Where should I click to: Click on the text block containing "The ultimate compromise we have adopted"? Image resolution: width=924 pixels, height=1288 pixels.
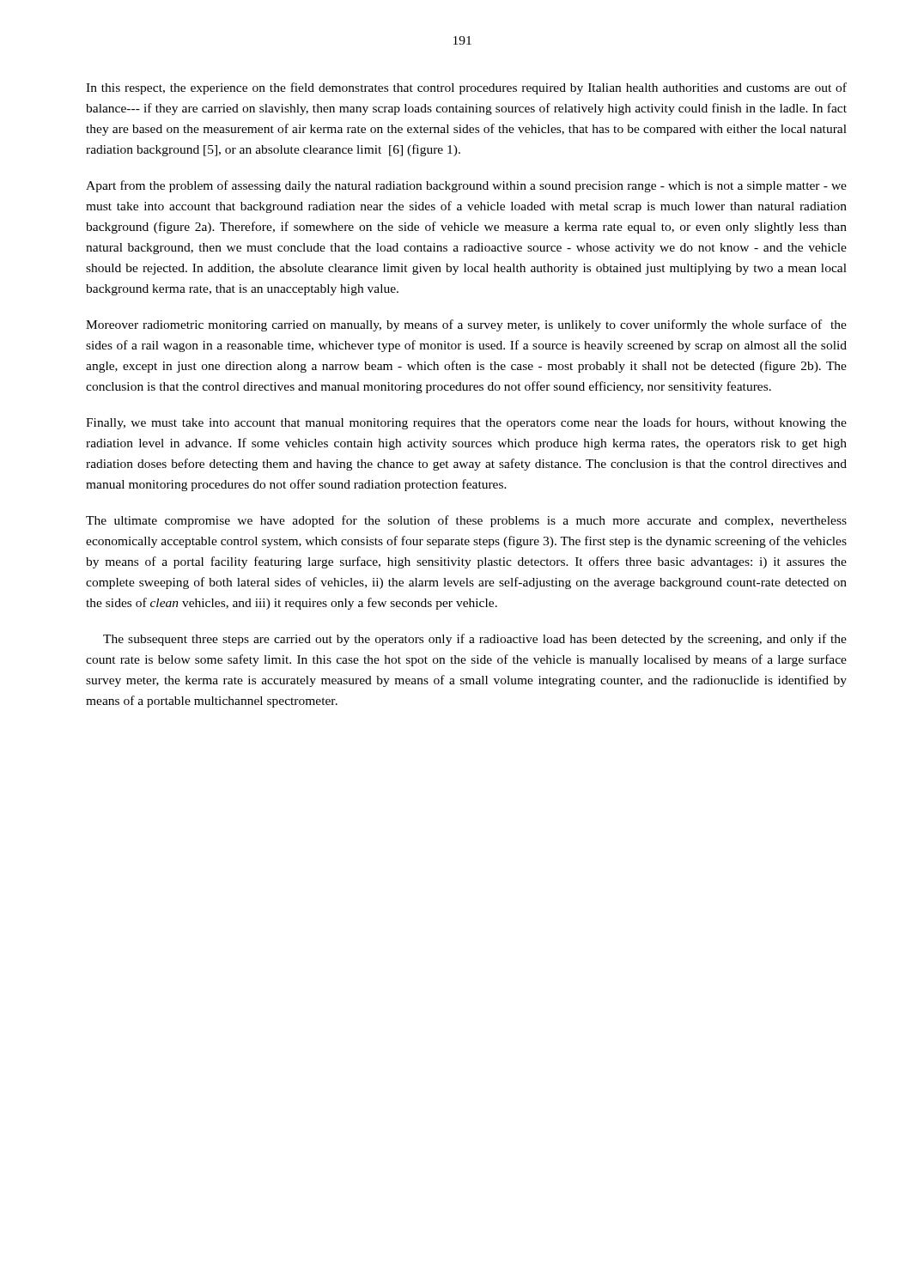466,561
